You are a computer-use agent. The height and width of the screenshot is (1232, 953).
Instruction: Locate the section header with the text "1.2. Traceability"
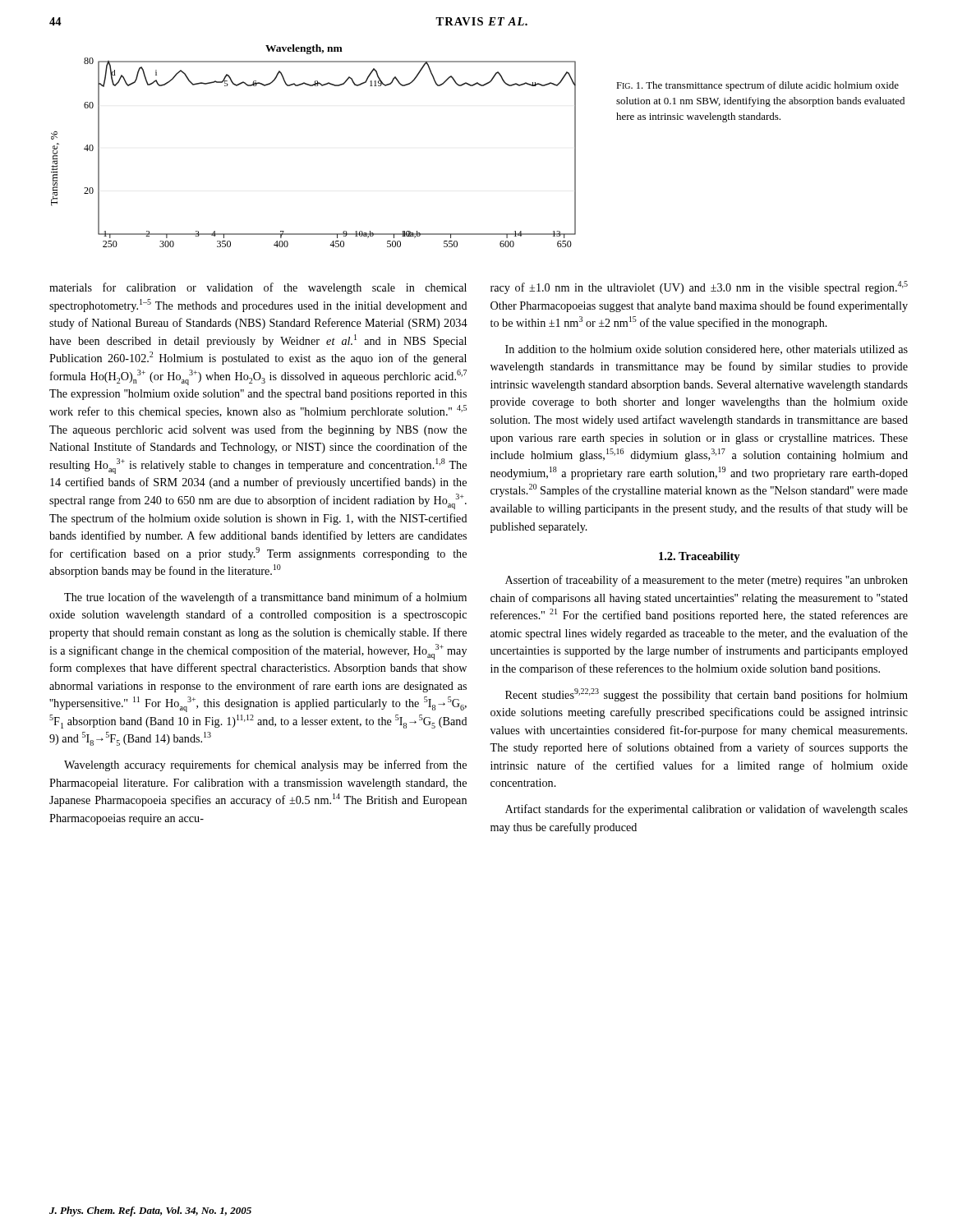pos(699,556)
